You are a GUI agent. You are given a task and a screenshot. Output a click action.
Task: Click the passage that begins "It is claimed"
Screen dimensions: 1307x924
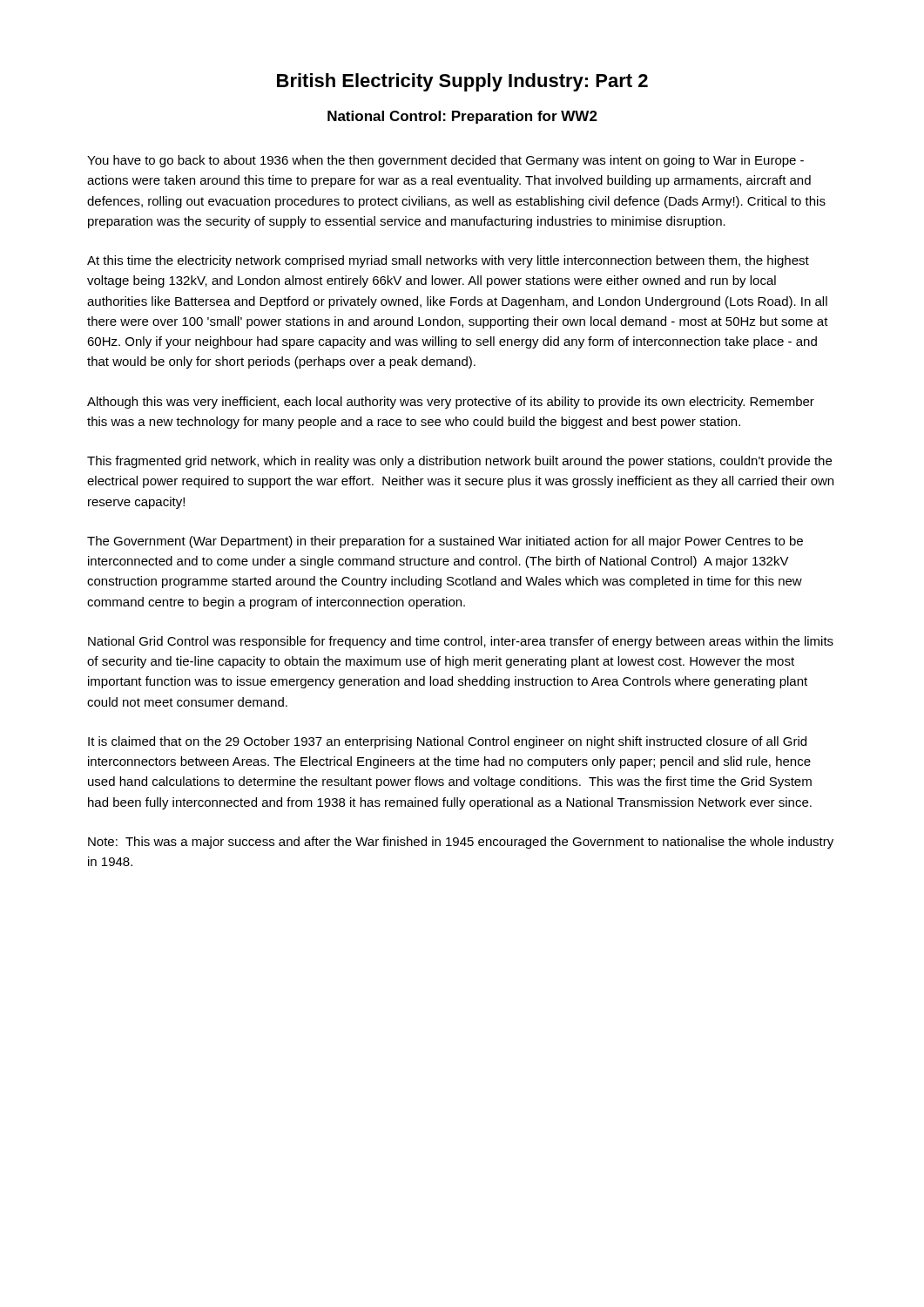tap(450, 771)
